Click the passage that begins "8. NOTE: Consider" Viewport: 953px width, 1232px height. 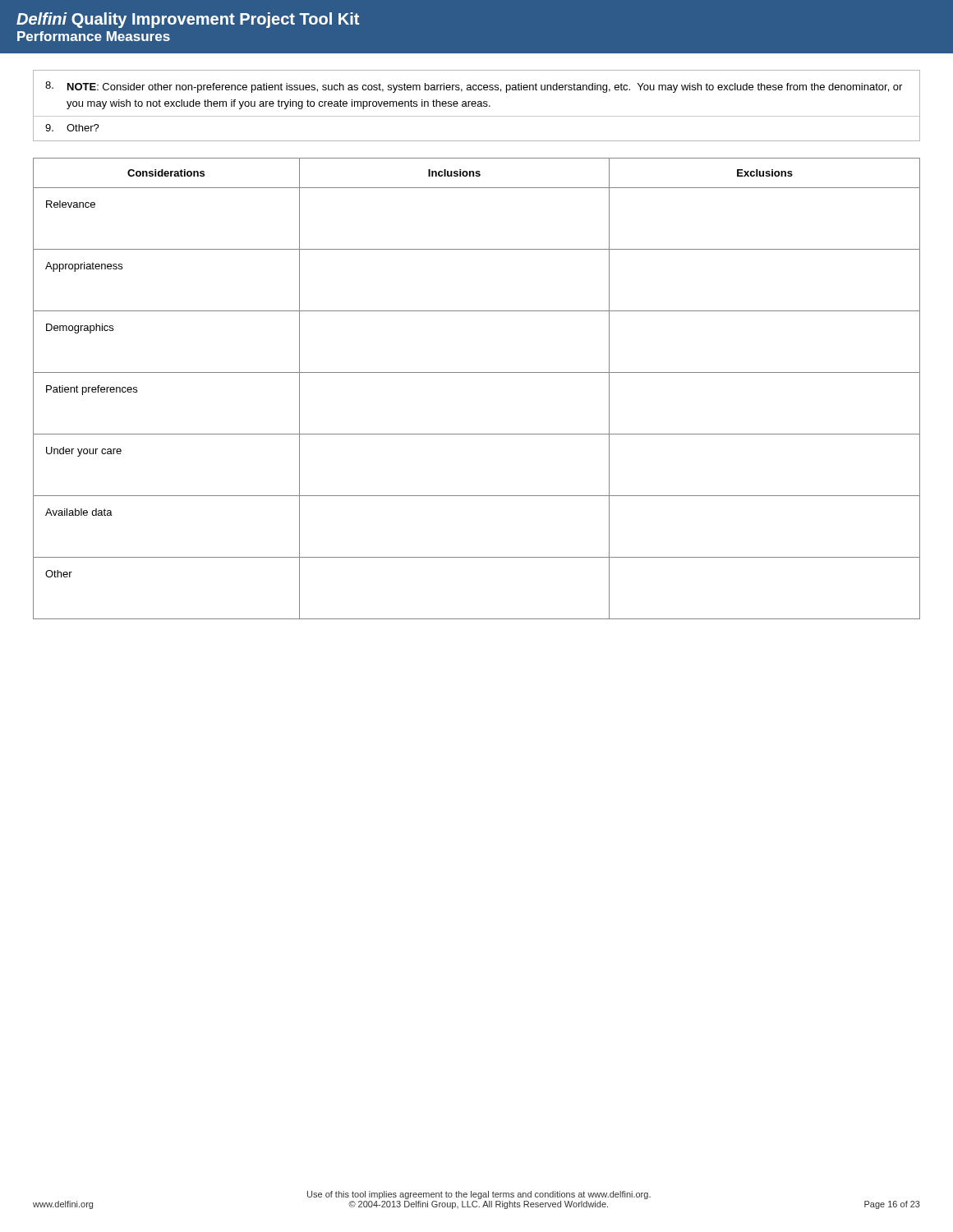coord(476,95)
